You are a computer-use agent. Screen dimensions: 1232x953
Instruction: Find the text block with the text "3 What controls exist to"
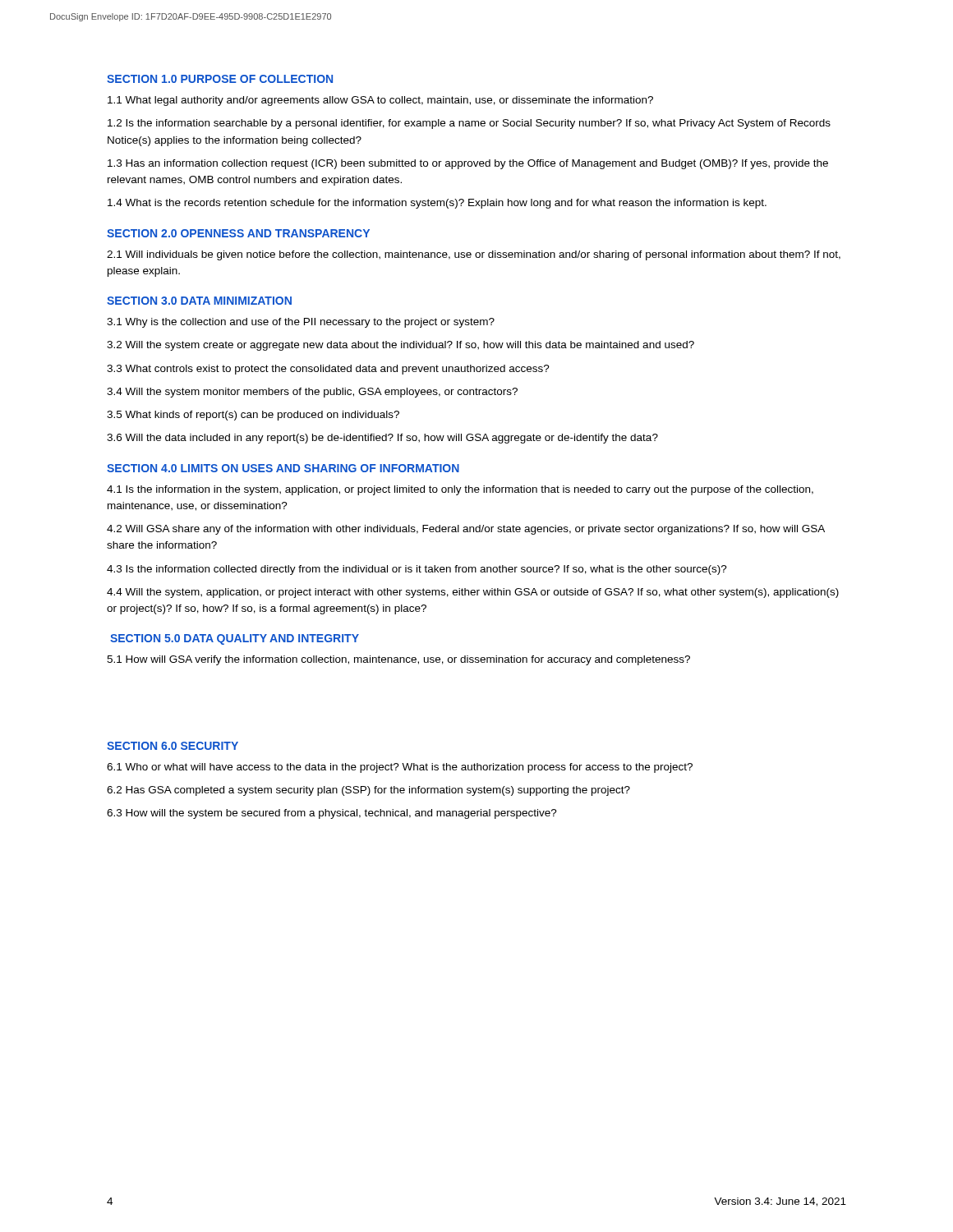point(328,368)
